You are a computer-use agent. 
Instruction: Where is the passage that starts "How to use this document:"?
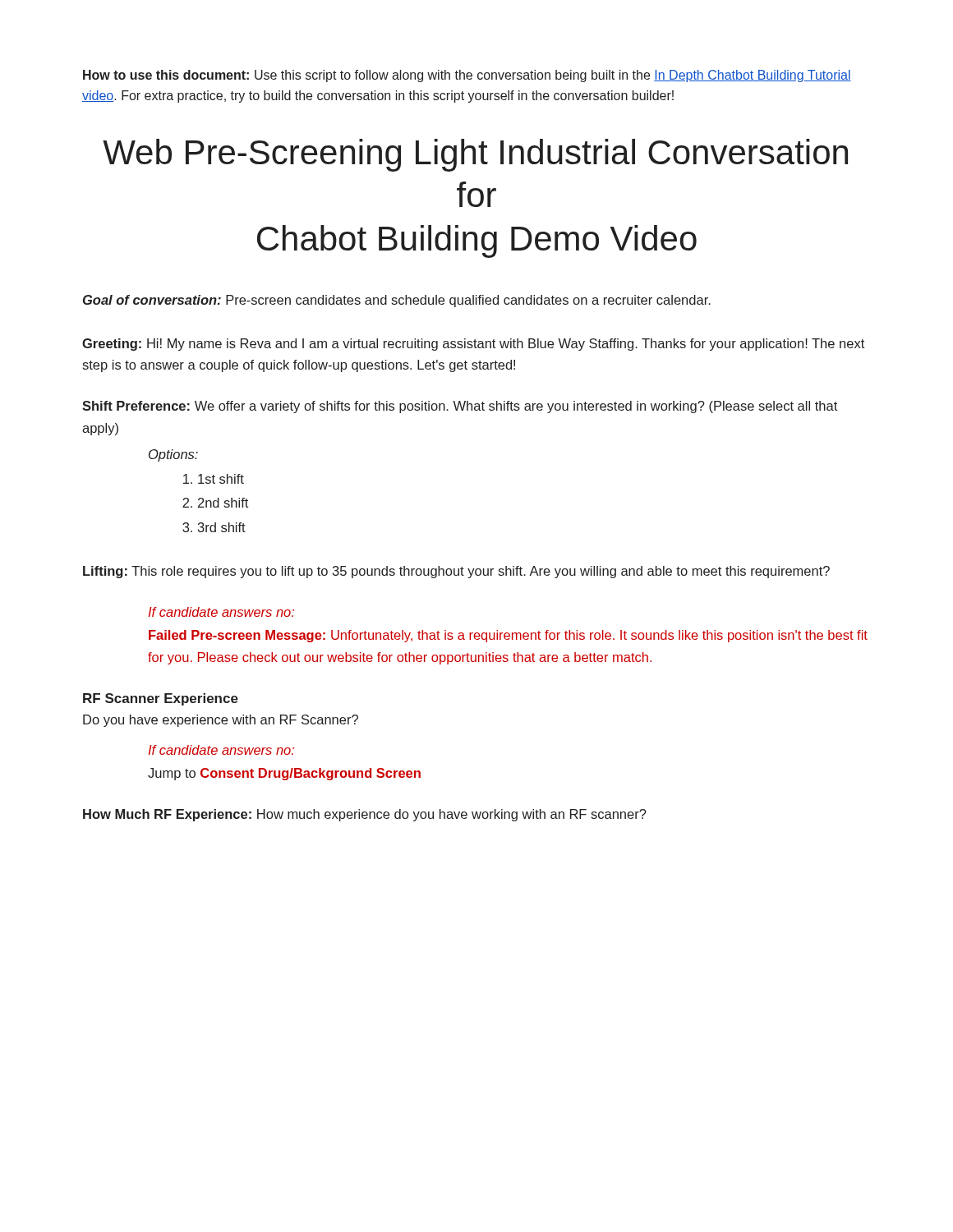click(466, 85)
